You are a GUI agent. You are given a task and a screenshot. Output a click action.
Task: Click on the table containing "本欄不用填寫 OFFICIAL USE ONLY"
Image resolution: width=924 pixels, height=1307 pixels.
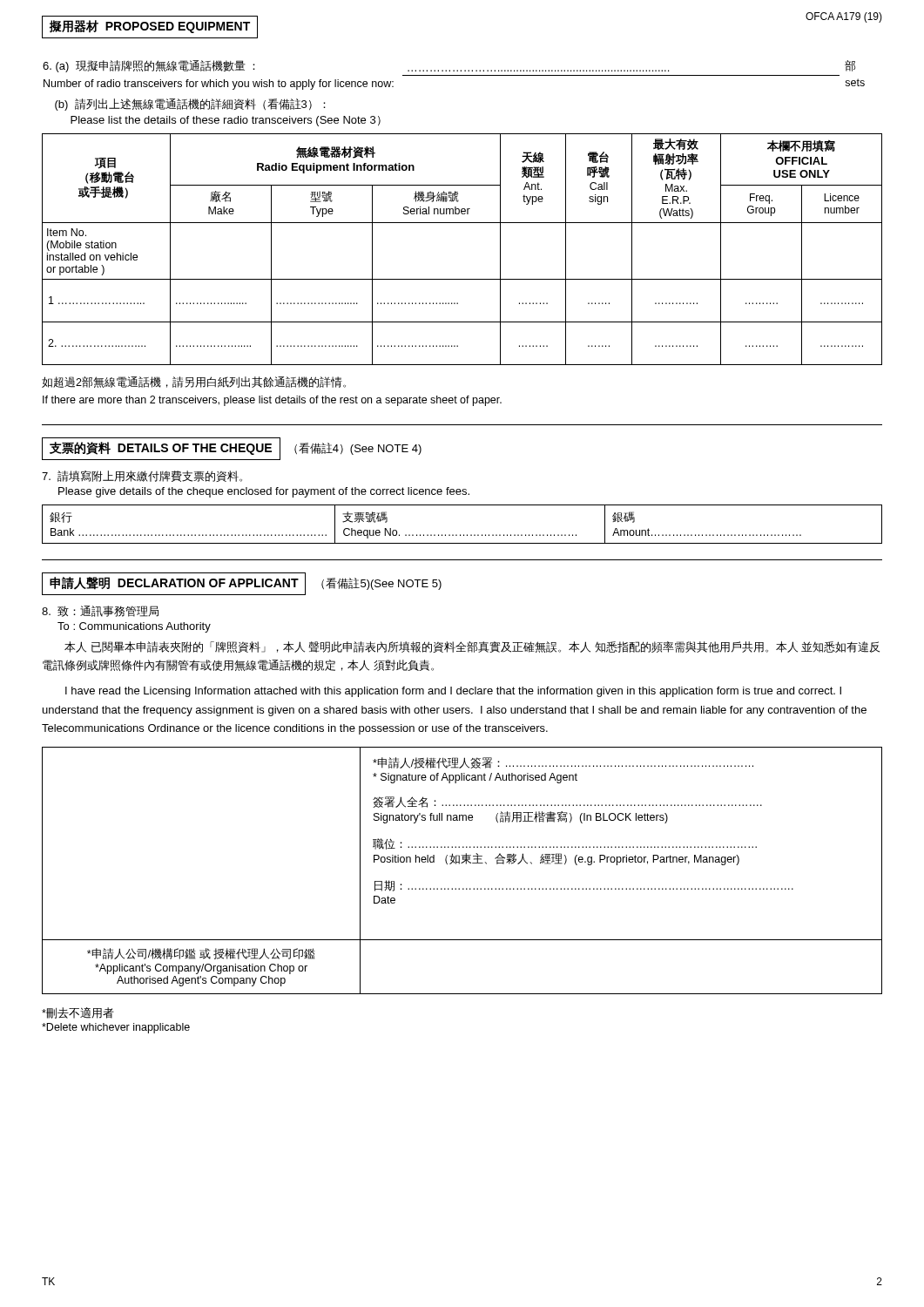(x=462, y=249)
